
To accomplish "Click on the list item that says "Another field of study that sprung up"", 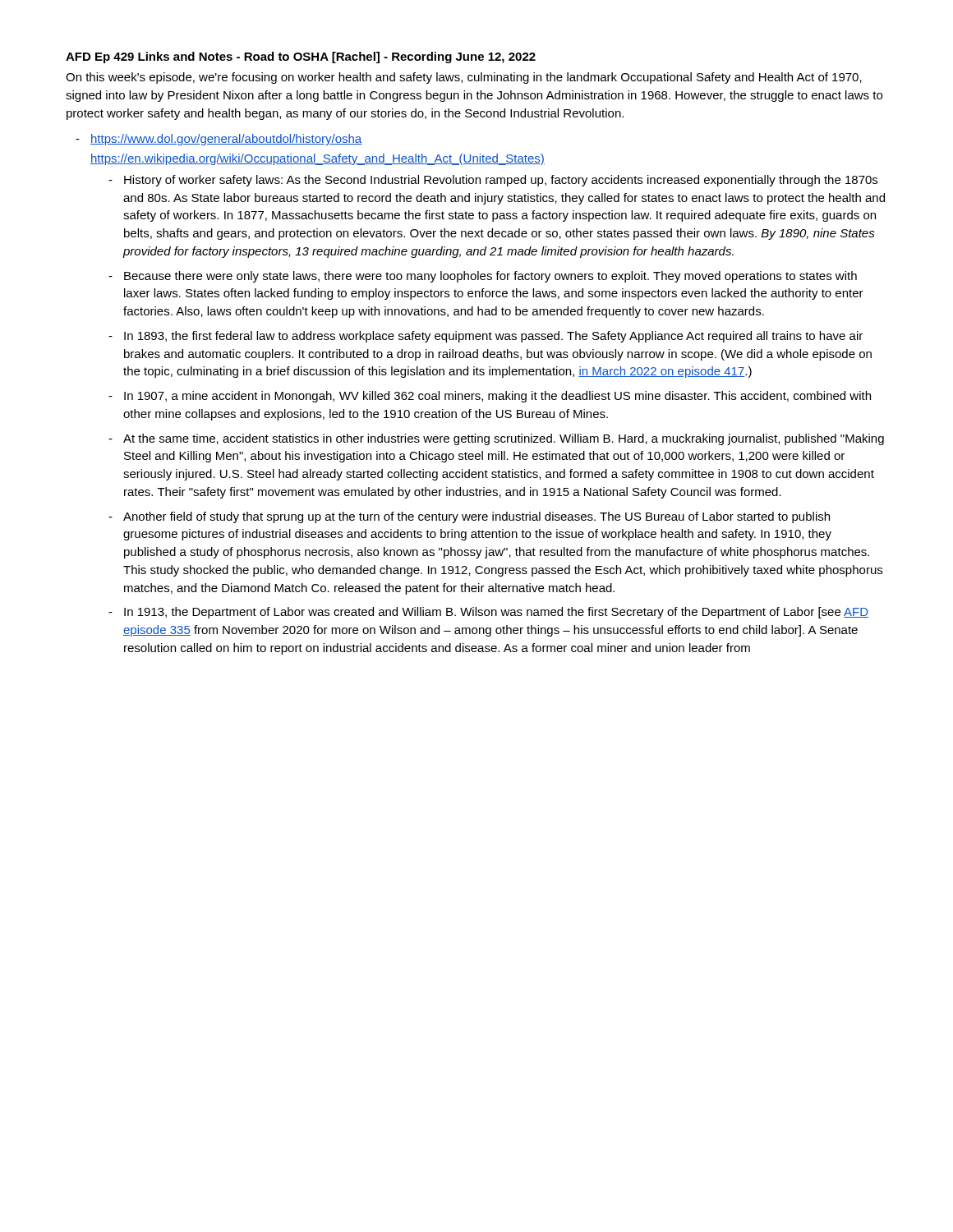I will coord(503,552).
